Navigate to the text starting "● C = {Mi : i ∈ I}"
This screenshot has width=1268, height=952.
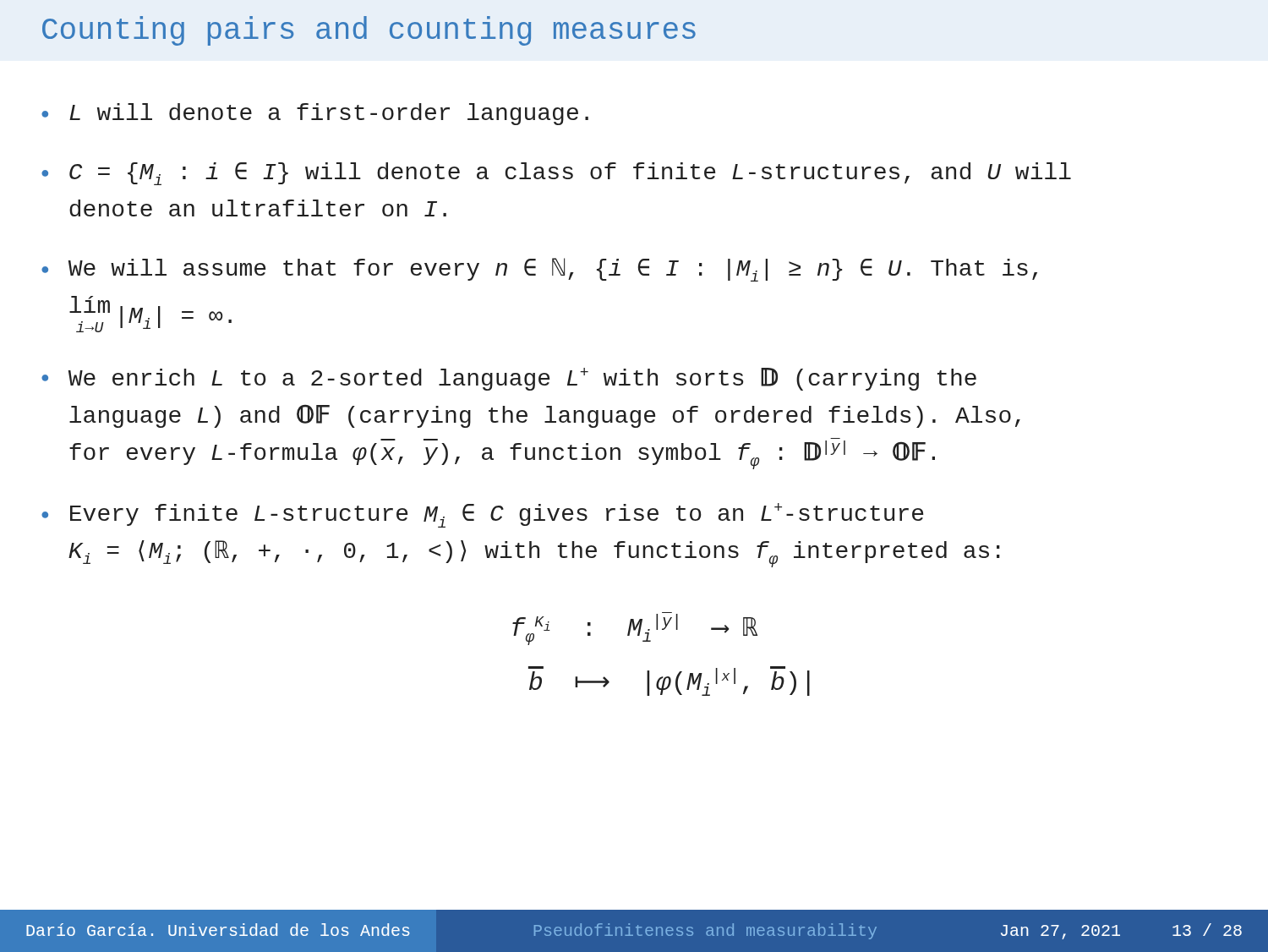[x=556, y=174]
